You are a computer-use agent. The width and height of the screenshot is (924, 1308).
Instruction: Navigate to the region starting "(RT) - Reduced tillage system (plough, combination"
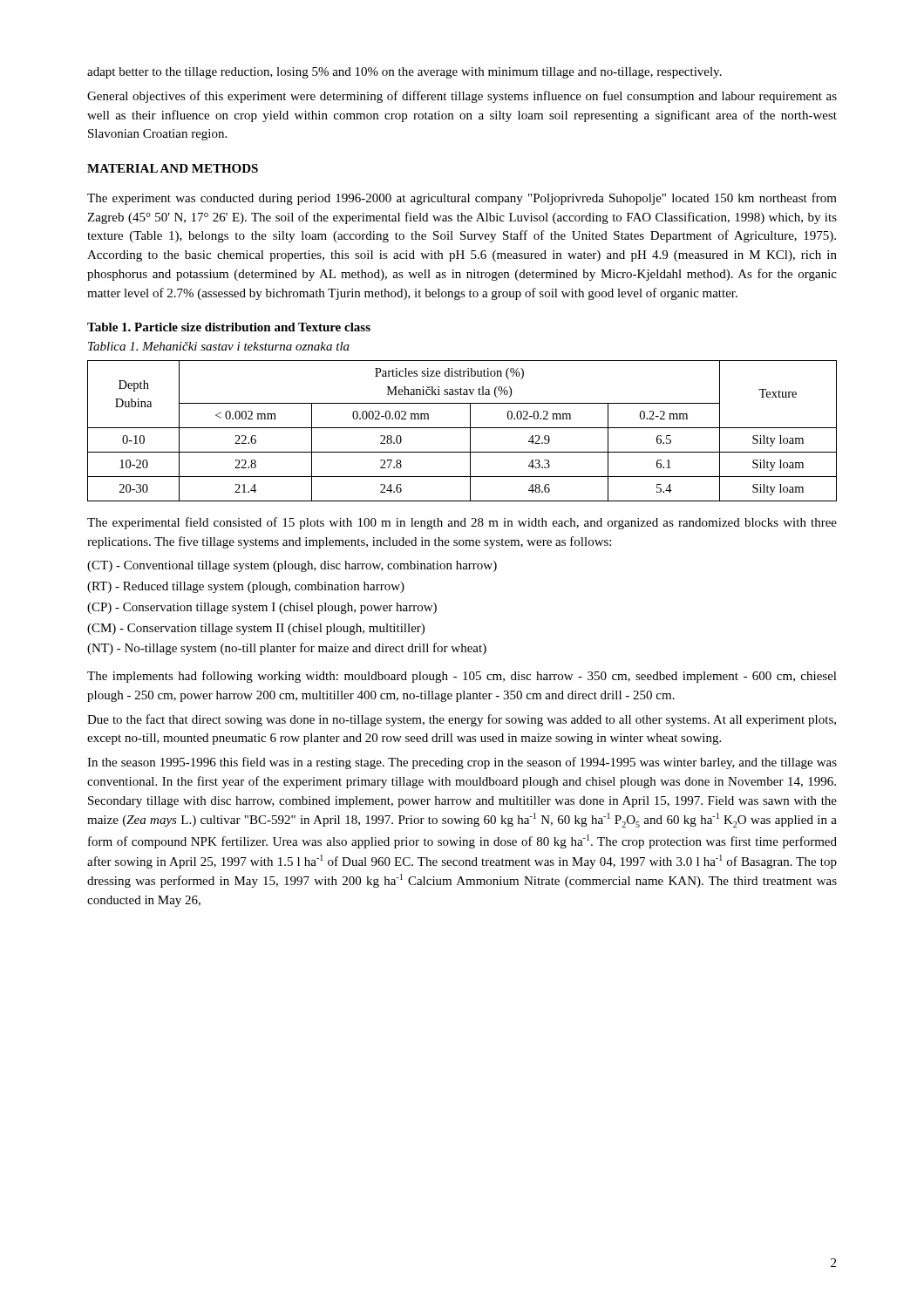(x=246, y=586)
